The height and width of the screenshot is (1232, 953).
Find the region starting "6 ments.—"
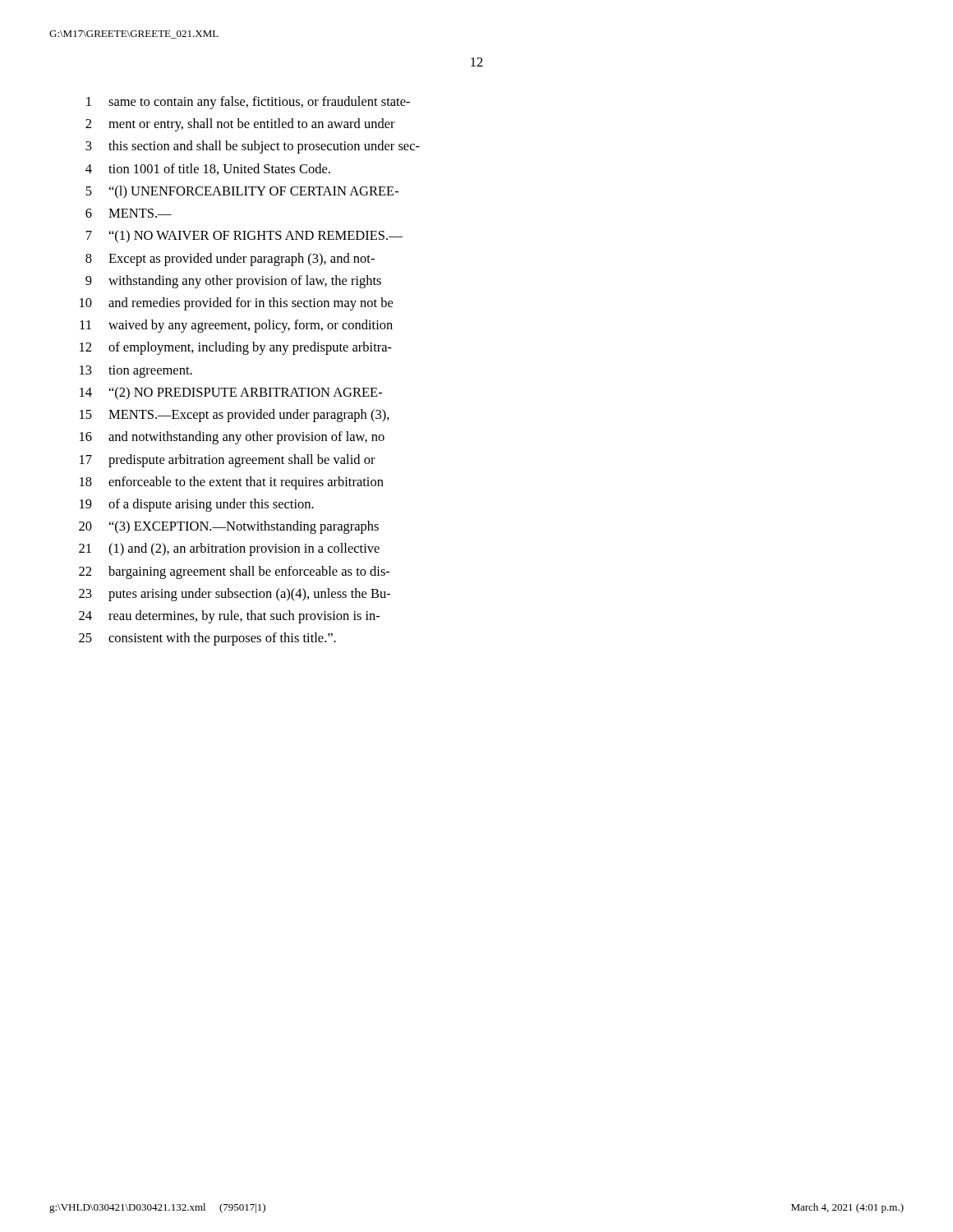tap(129, 213)
